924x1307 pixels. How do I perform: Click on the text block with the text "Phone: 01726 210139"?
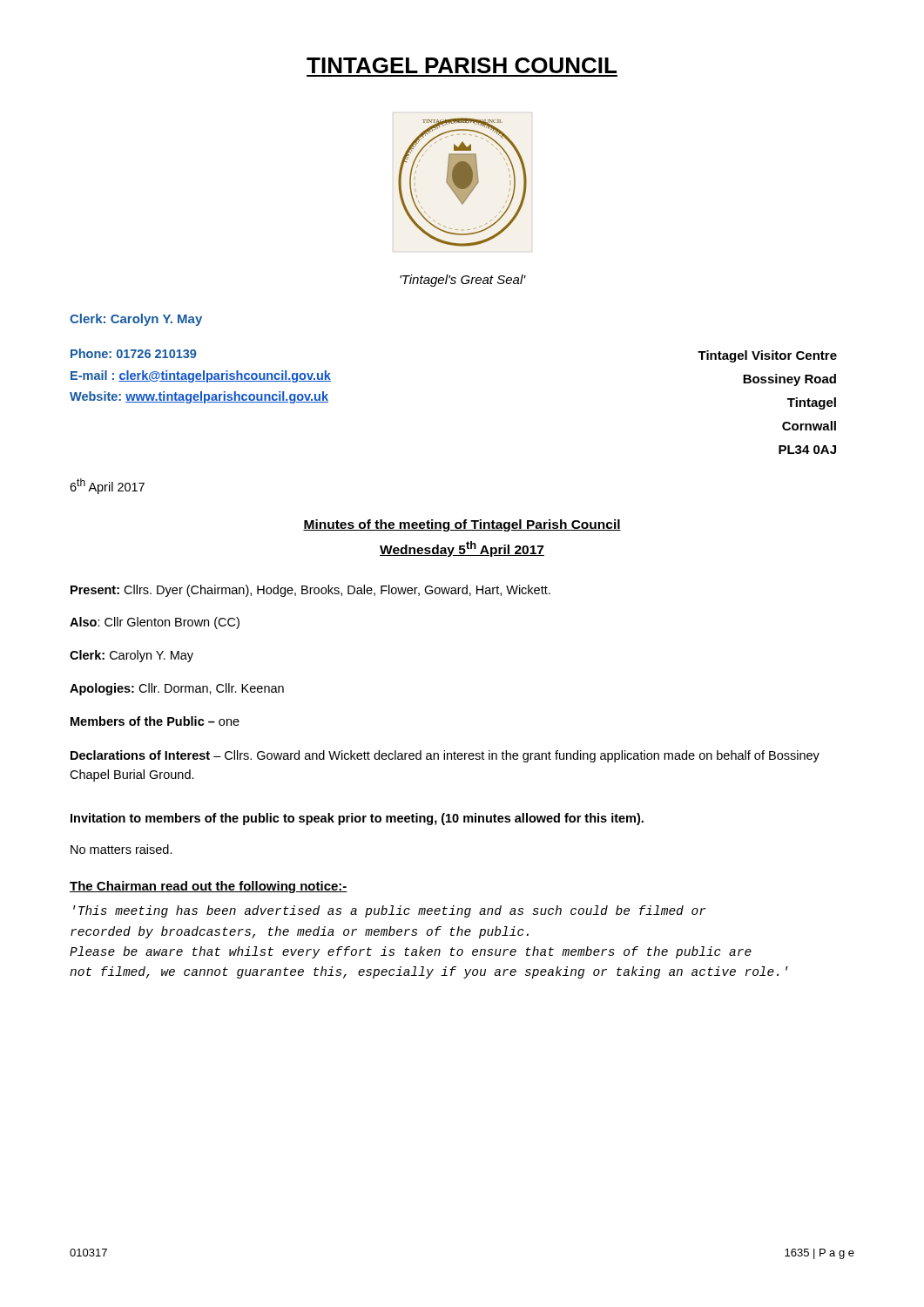(x=200, y=375)
